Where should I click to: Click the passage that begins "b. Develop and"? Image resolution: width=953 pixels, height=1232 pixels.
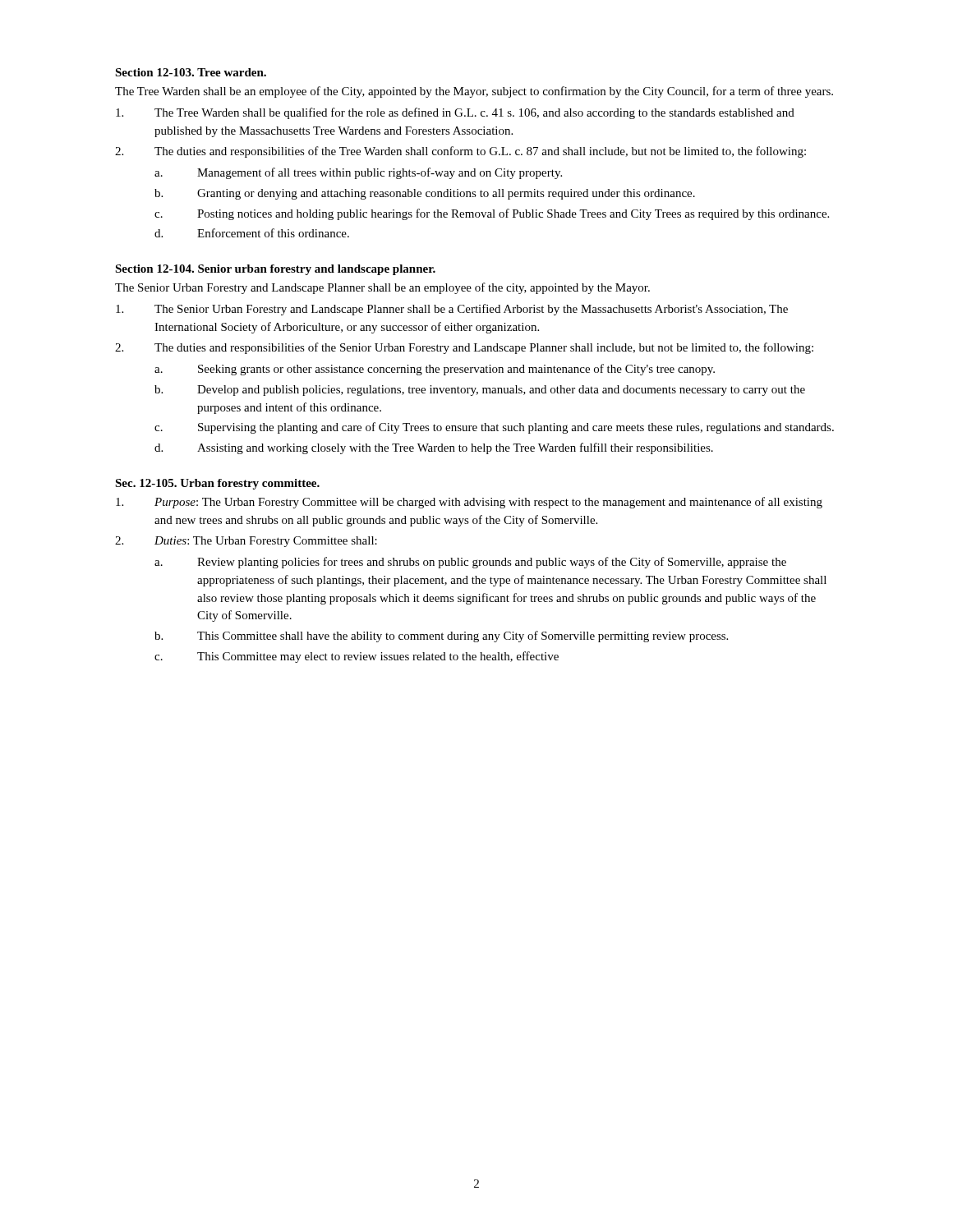[x=496, y=399]
